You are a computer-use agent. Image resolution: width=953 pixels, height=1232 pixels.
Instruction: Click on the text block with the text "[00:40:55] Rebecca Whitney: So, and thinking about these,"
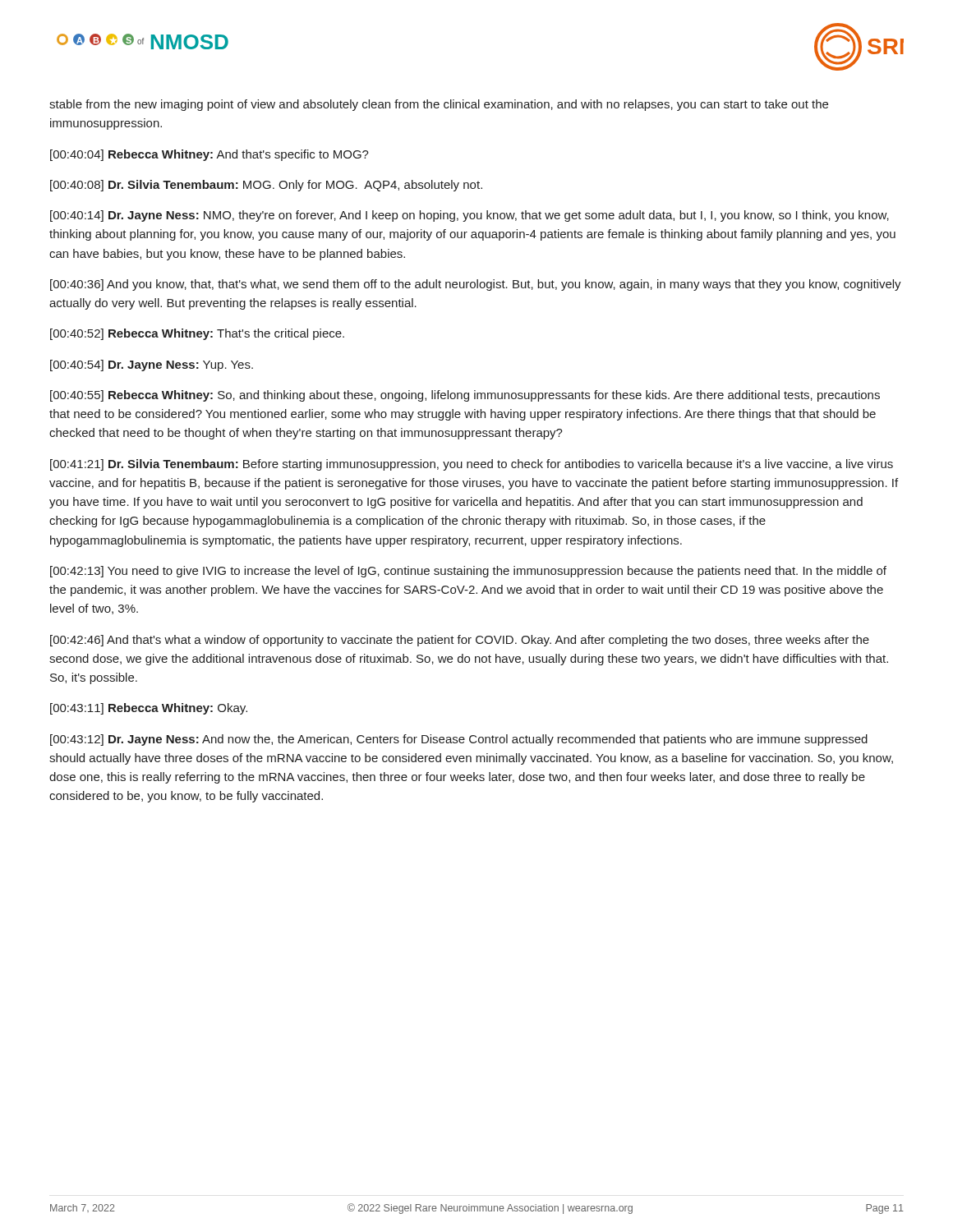[465, 414]
